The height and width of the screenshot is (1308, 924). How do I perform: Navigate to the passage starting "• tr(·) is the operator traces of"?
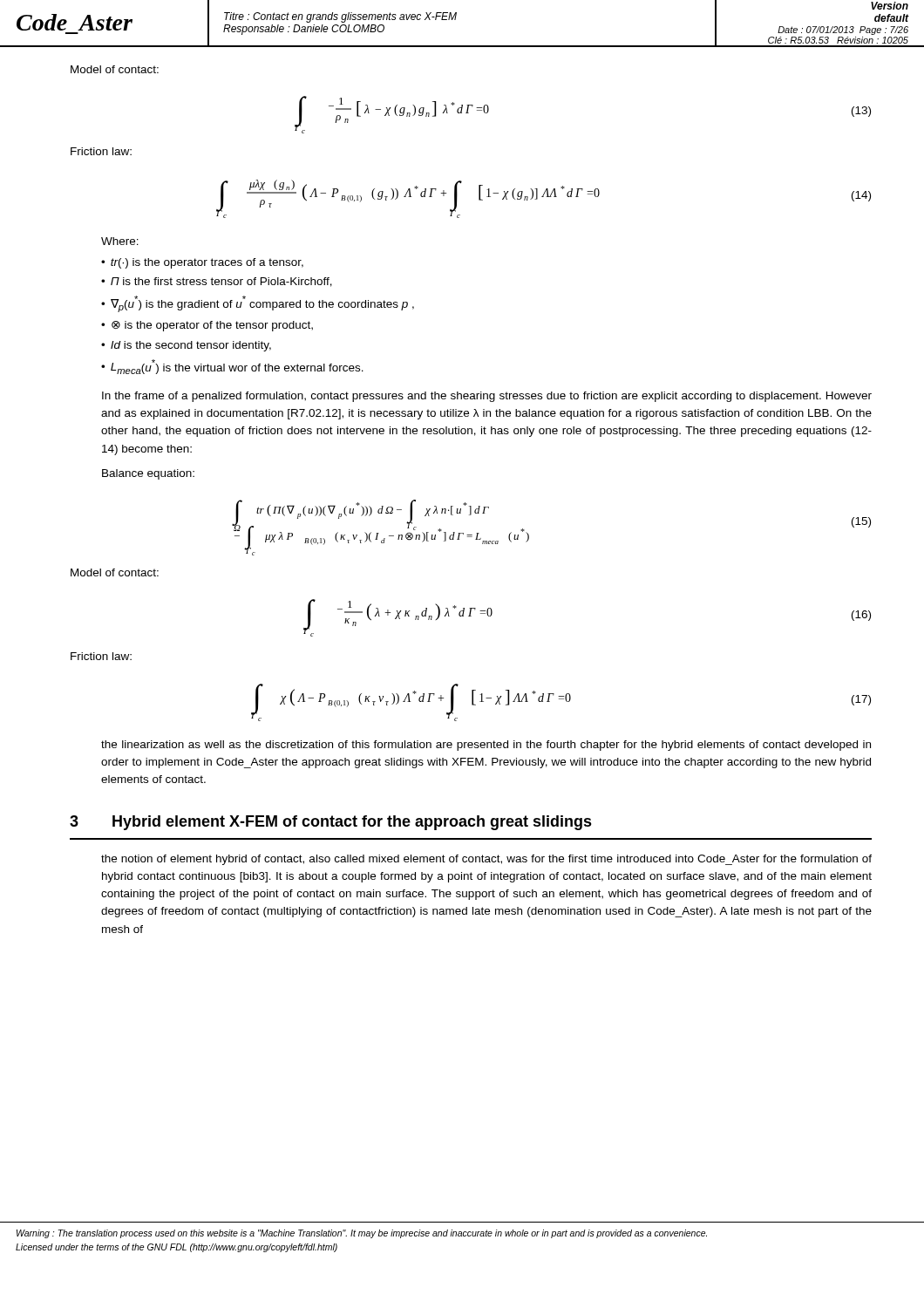(202, 263)
